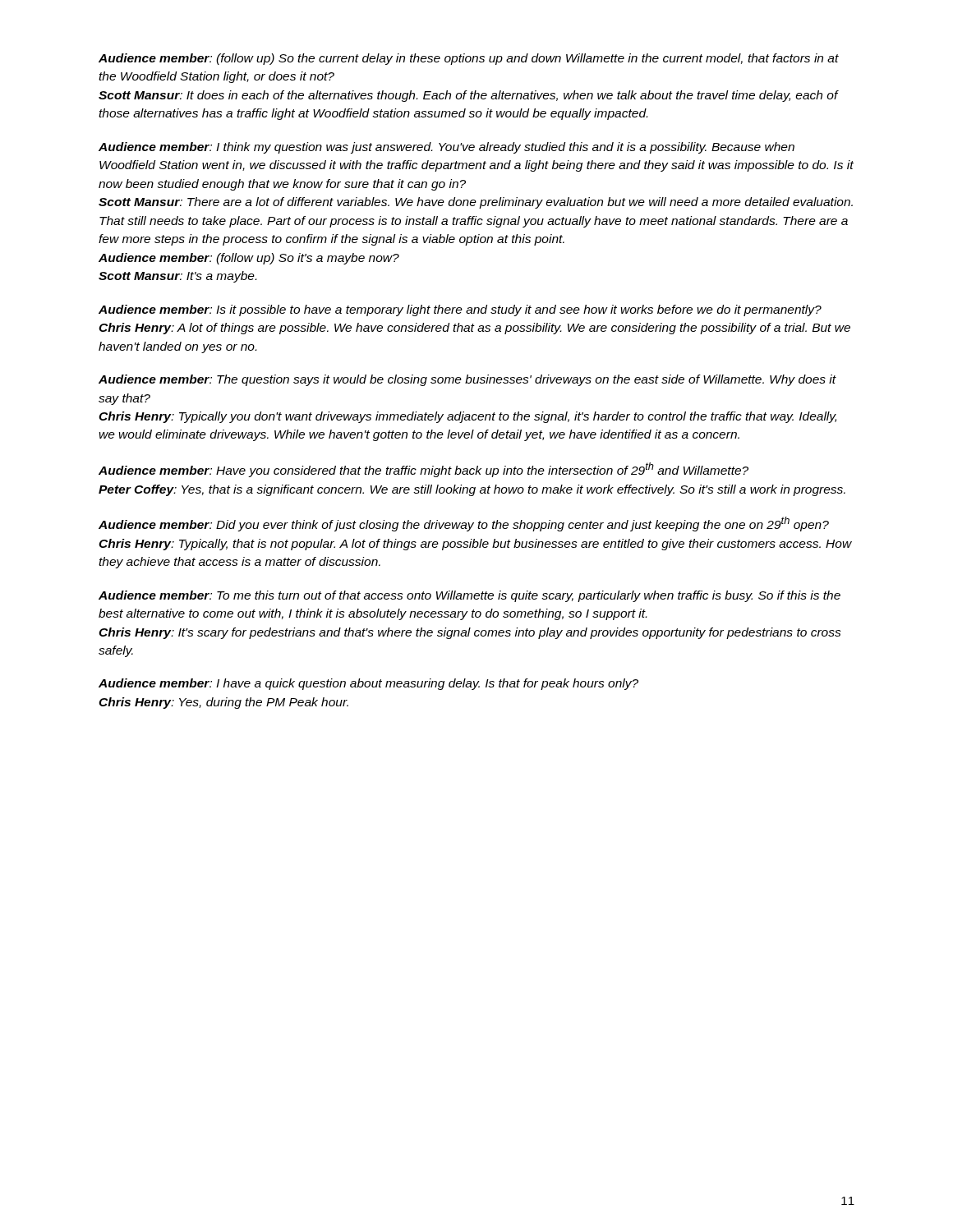953x1232 pixels.
Task: Navigate to the block starting "Audience member: I have a"
Action: pos(368,693)
